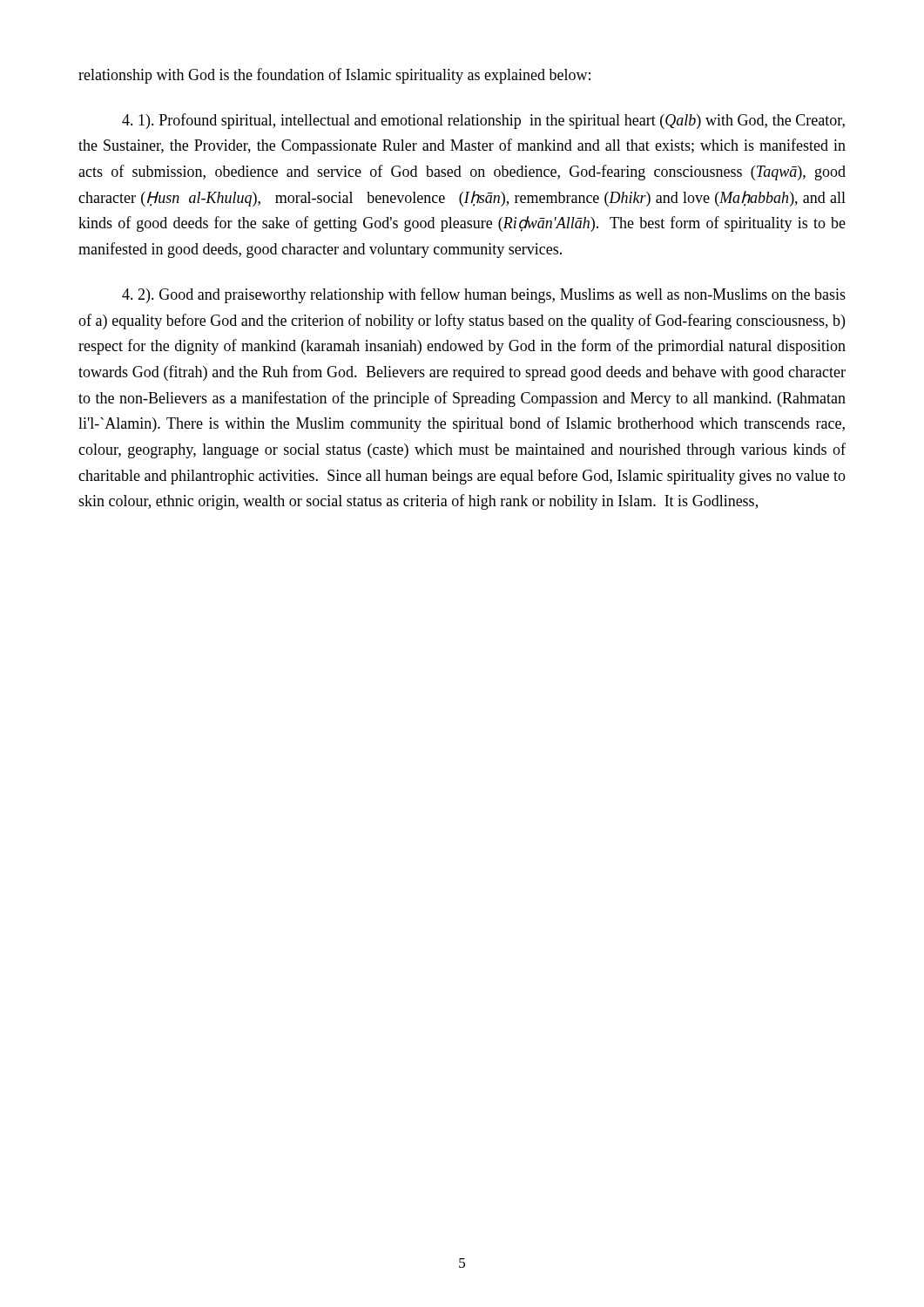Image resolution: width=924 pixels, height=1307 pixels.
Task: Locate the block of text that opens with "relationship with God is the foundation of"
Action: pos(462,76)
